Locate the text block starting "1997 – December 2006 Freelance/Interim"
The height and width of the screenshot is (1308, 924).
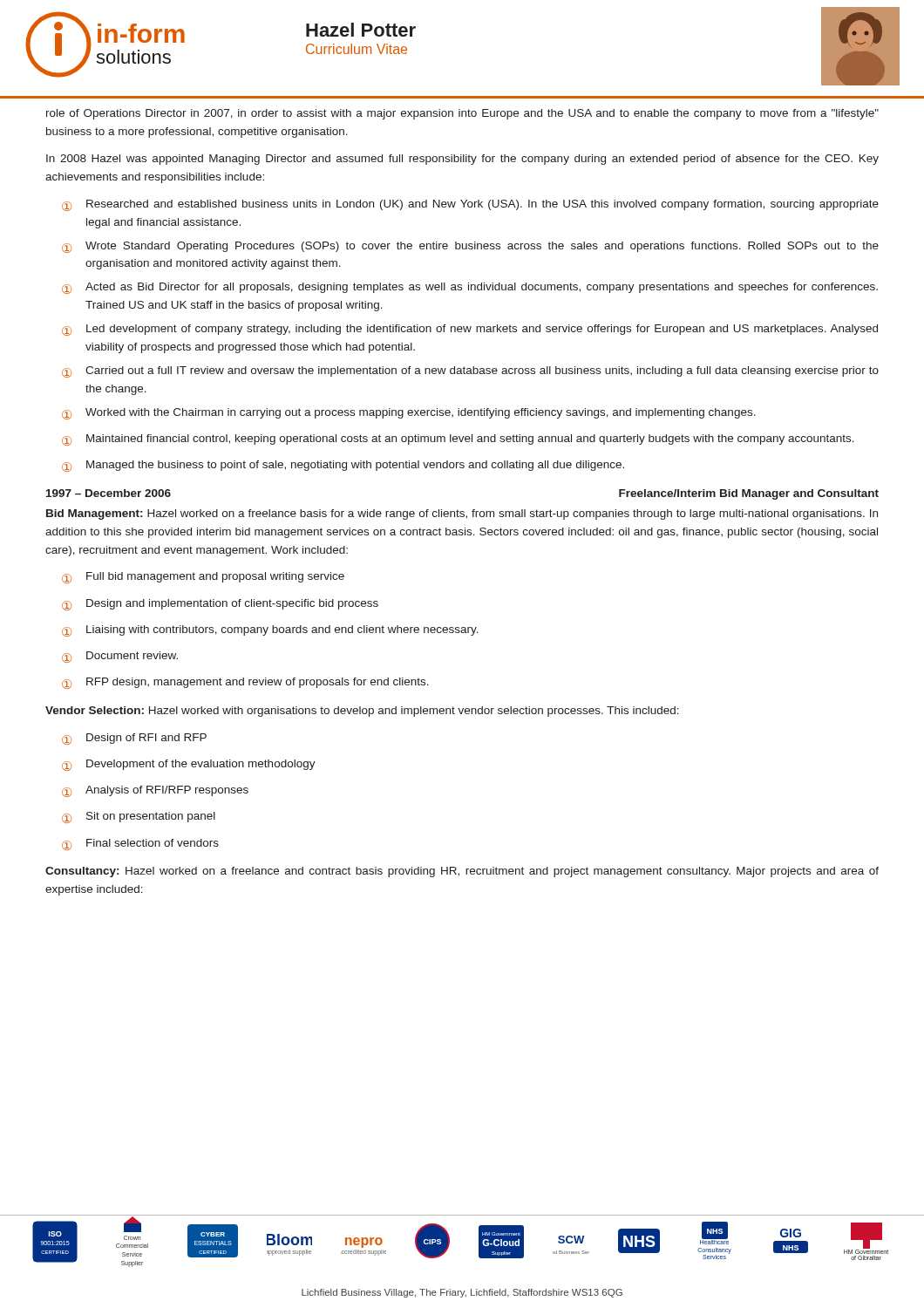click(109, 494)
